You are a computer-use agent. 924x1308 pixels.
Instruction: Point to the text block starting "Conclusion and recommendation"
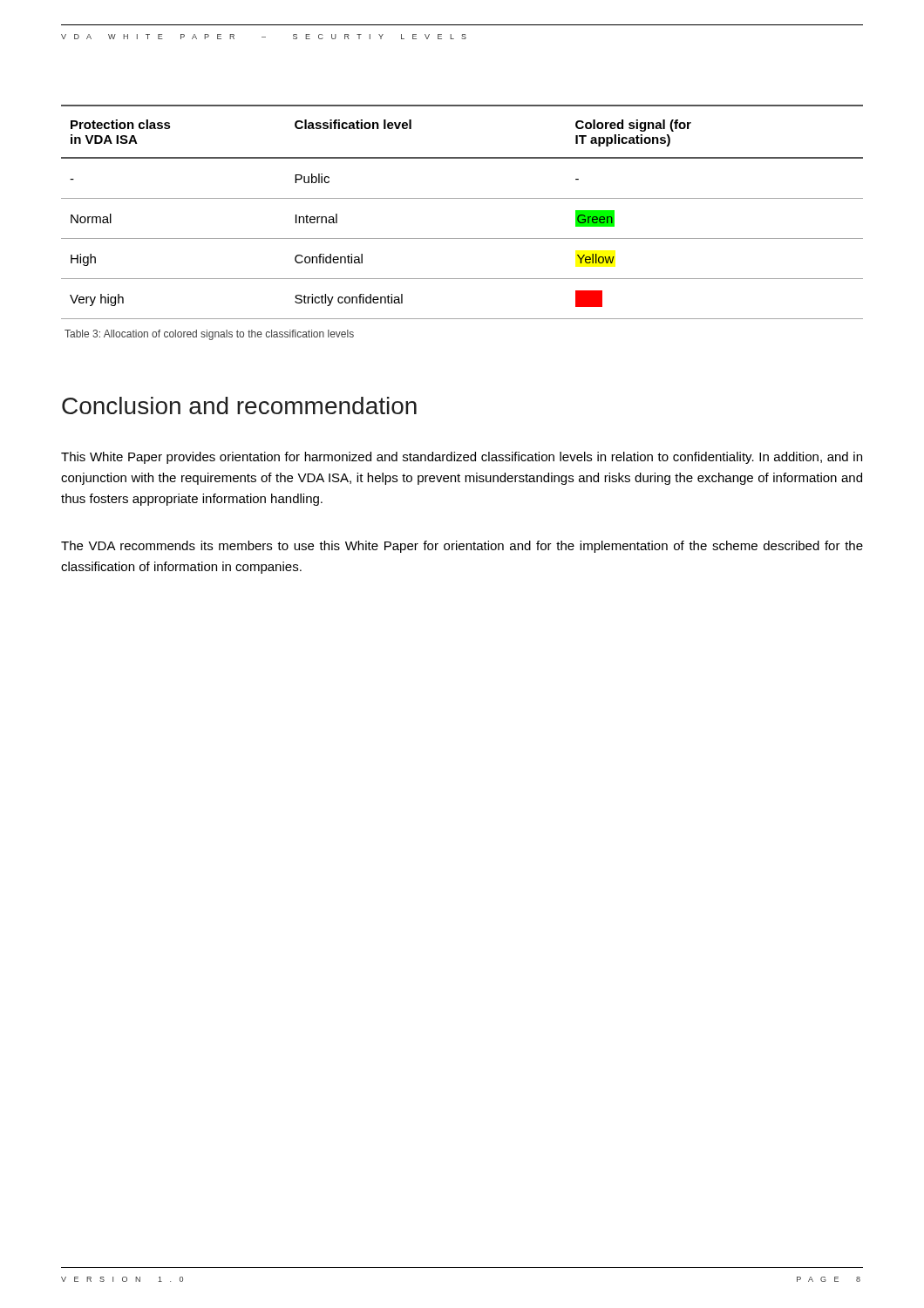click(x=239, y=406)
